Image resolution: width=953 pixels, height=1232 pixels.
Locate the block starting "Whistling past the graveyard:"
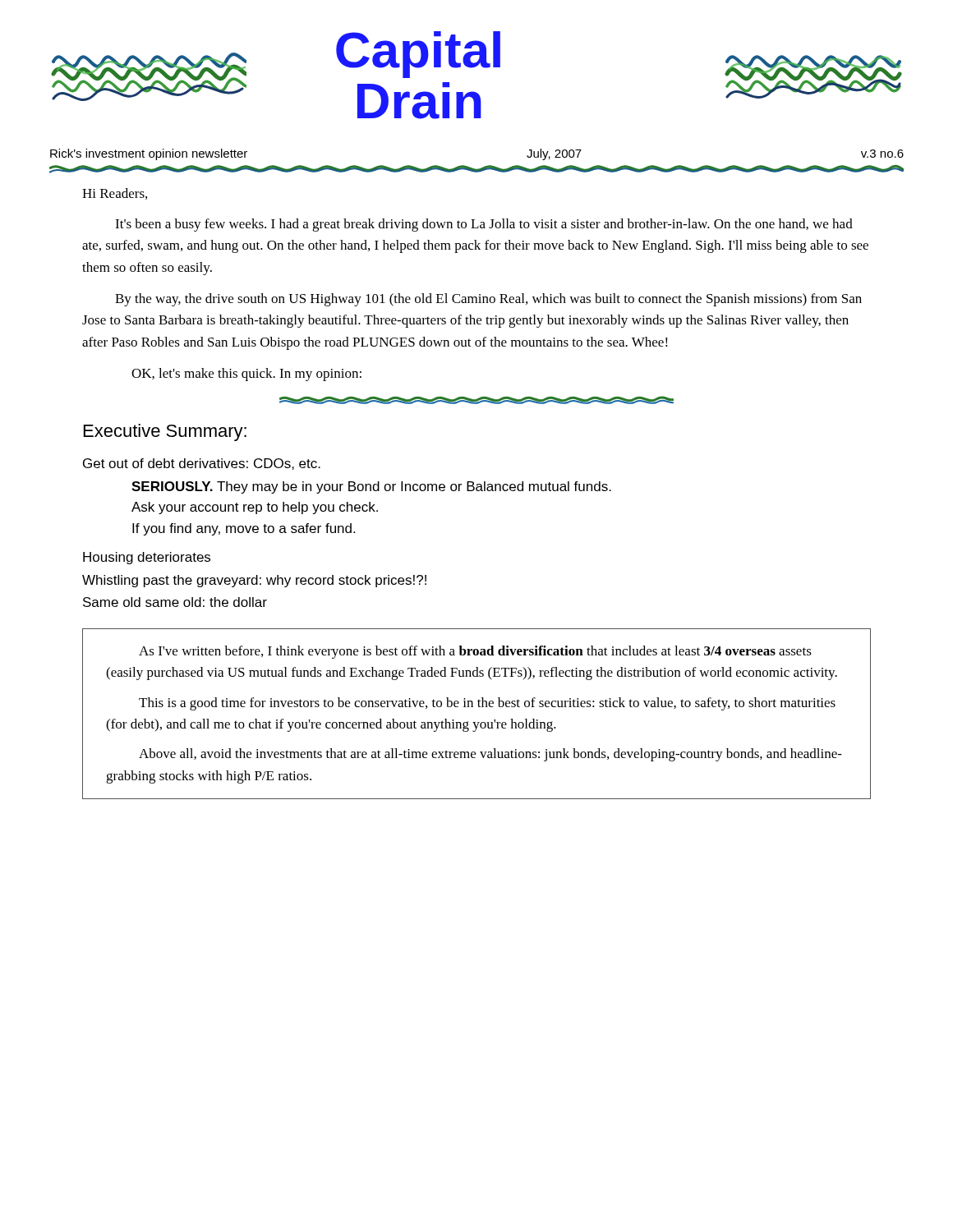(x=255, y=580)
